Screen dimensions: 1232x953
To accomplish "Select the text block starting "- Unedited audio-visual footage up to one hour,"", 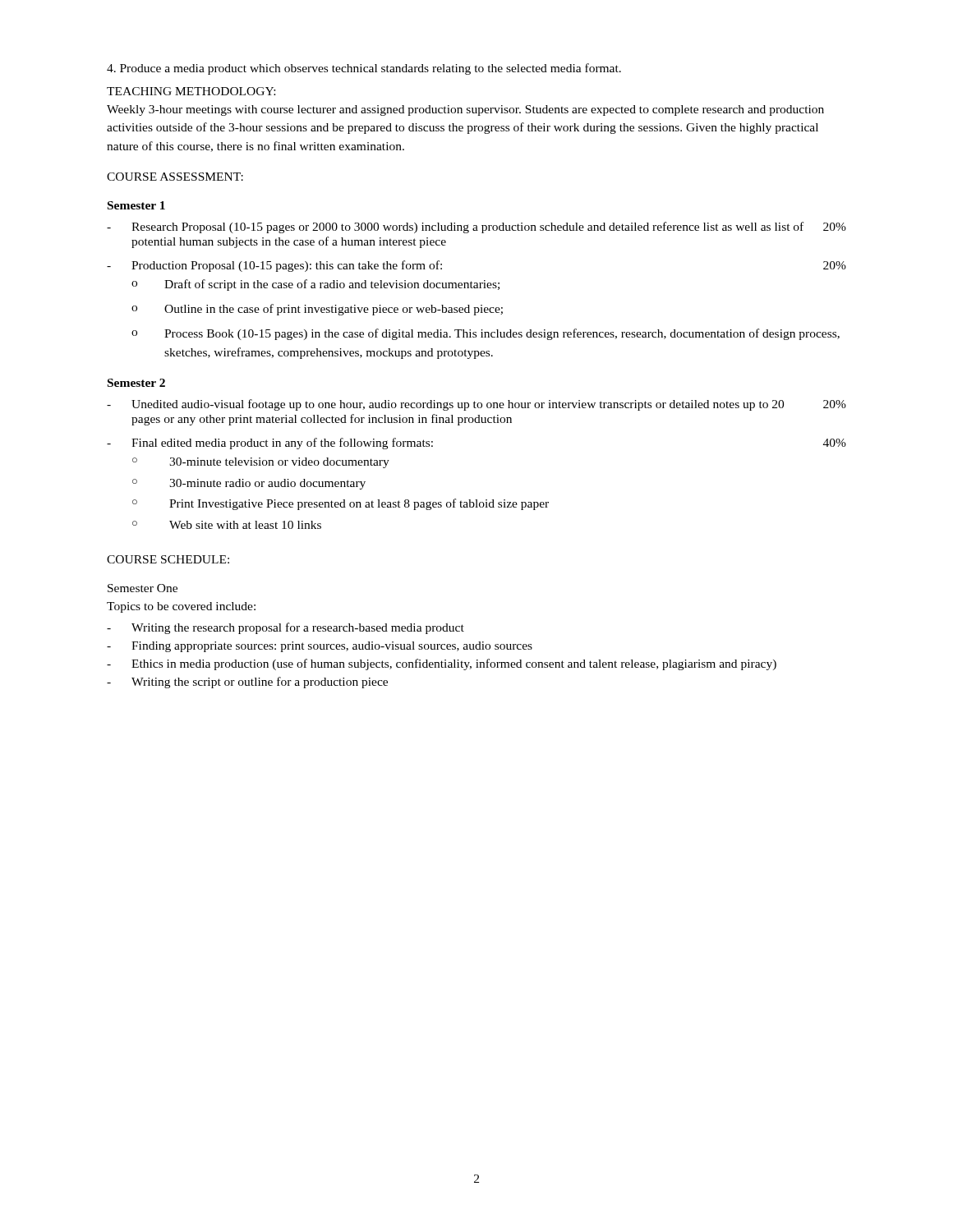I will click(x=476, y=412).
